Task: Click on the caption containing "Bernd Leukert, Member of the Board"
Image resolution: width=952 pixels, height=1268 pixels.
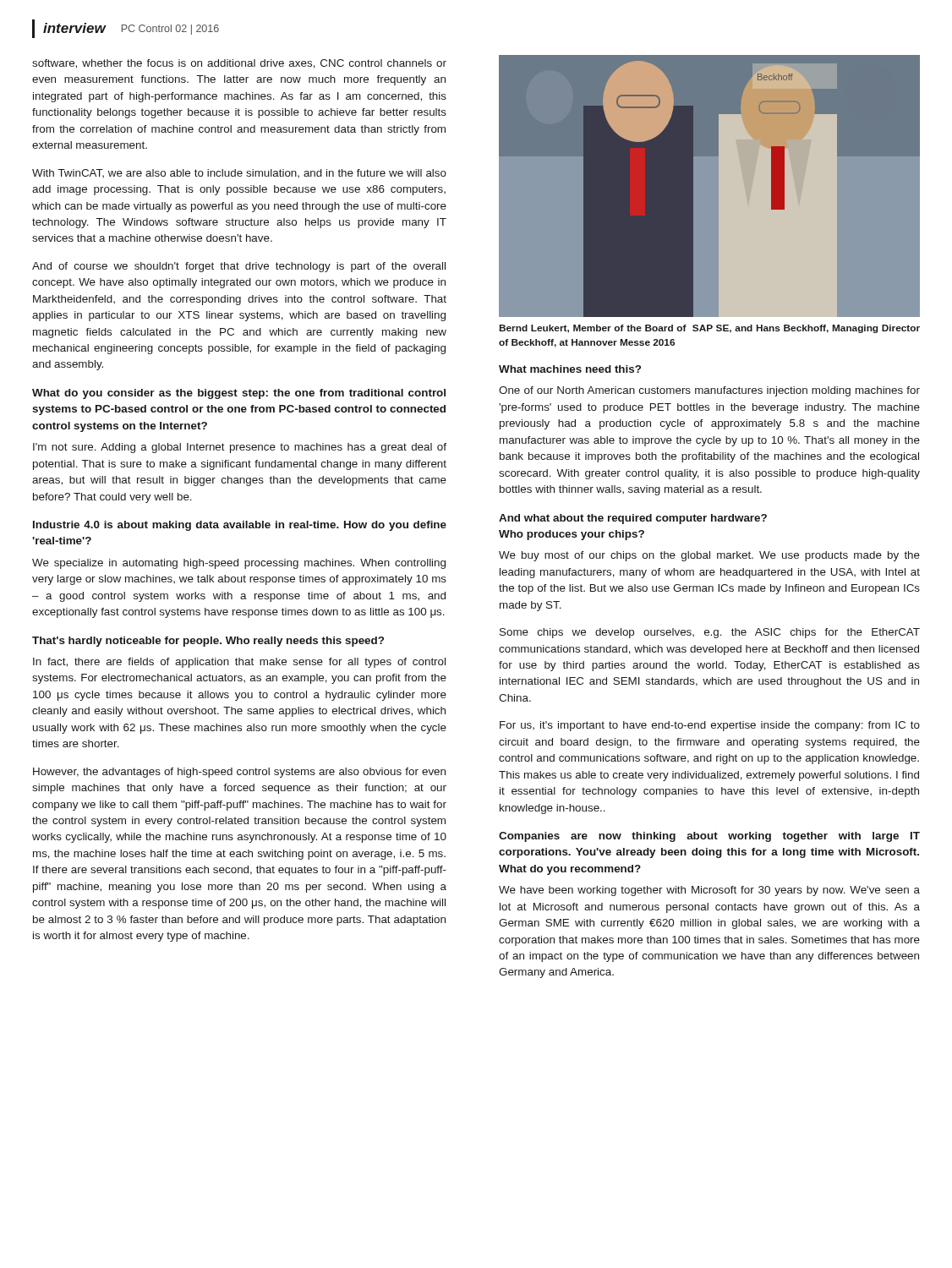Action: pos(709,335)
